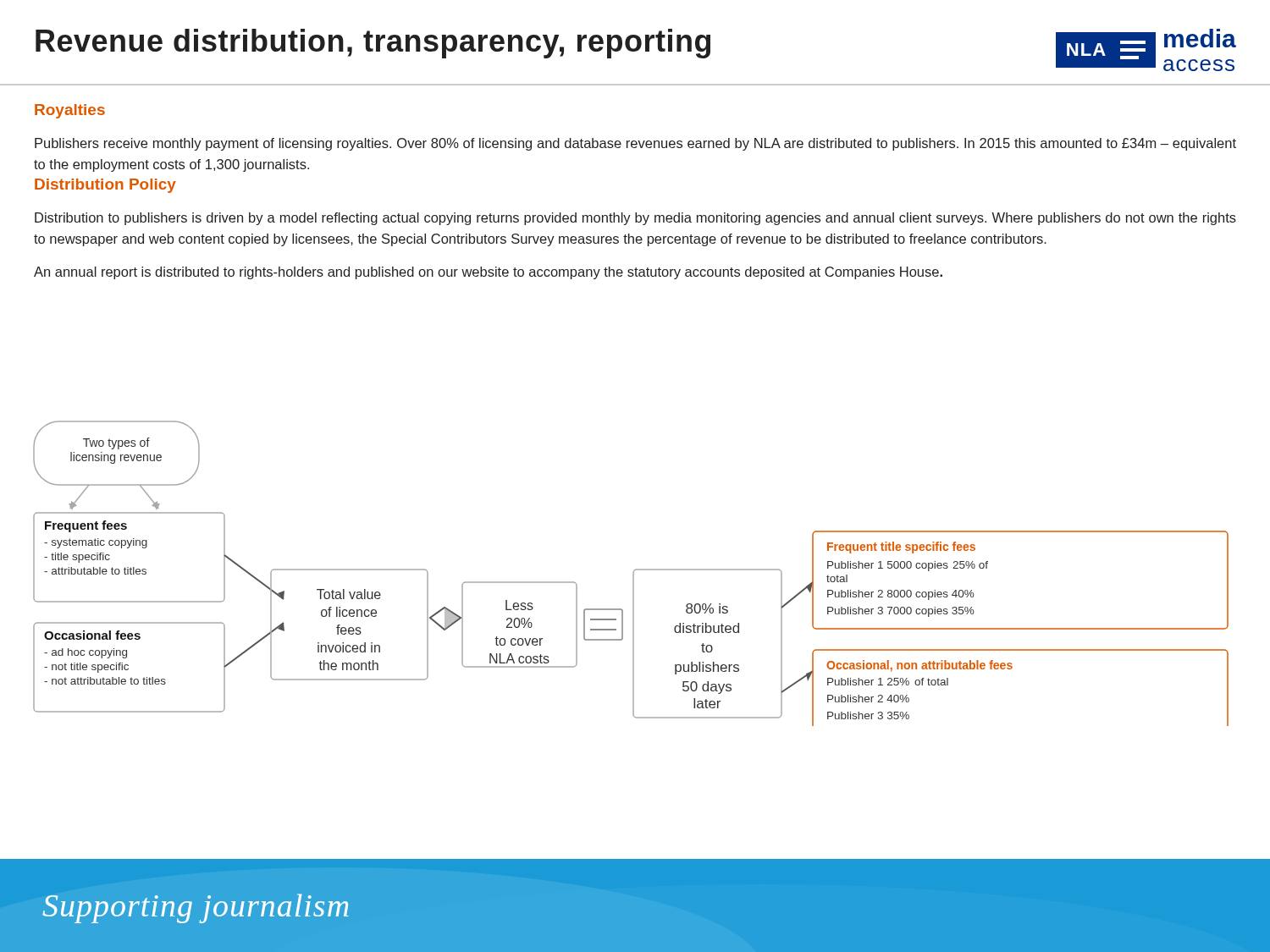This screenshot has width=1270, height=952.
Task: Select the section header containing "Distribution Policy"
Action: [x=105, y=184]
